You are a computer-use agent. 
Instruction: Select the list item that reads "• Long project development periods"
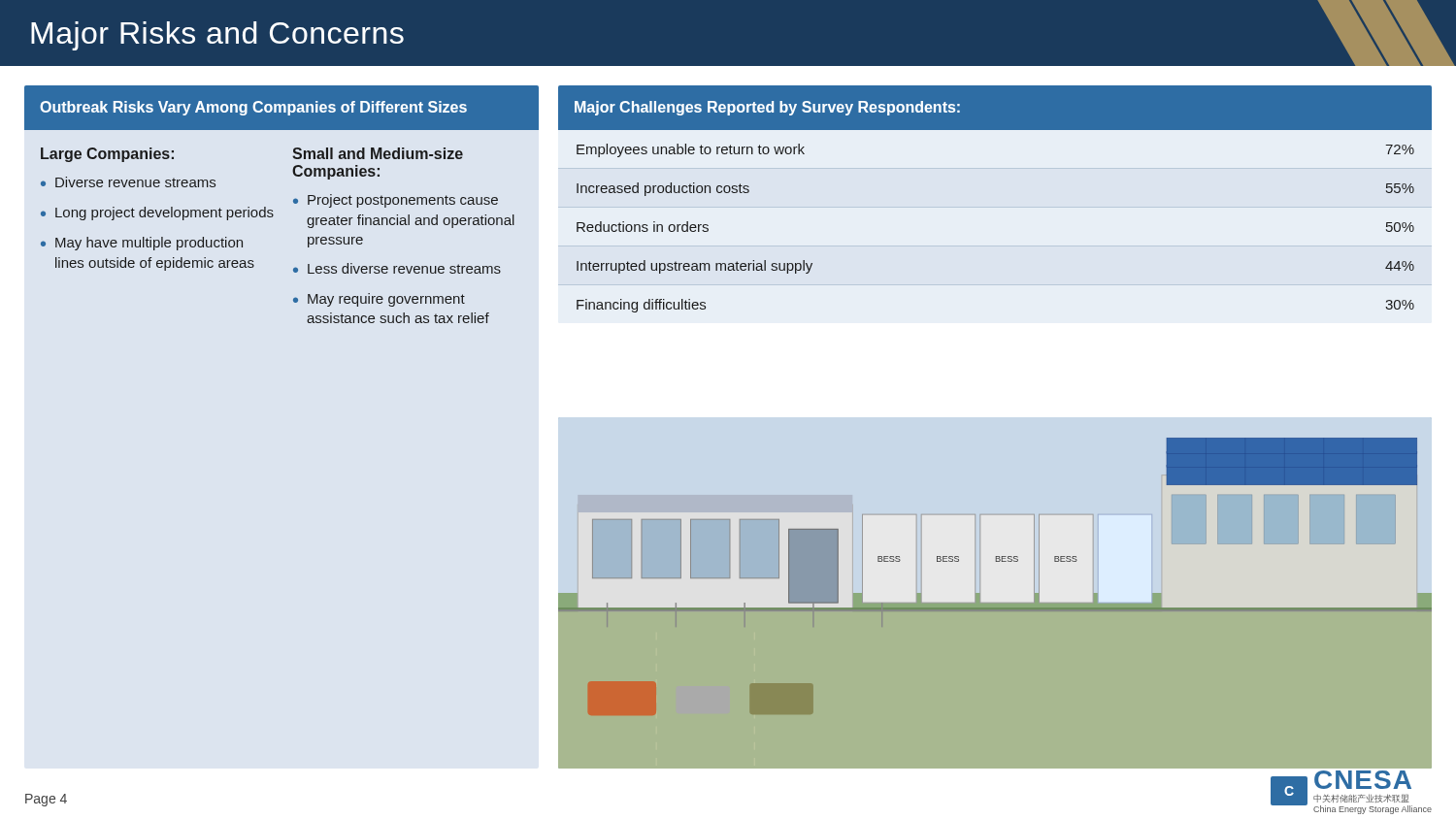click(157, 213)
